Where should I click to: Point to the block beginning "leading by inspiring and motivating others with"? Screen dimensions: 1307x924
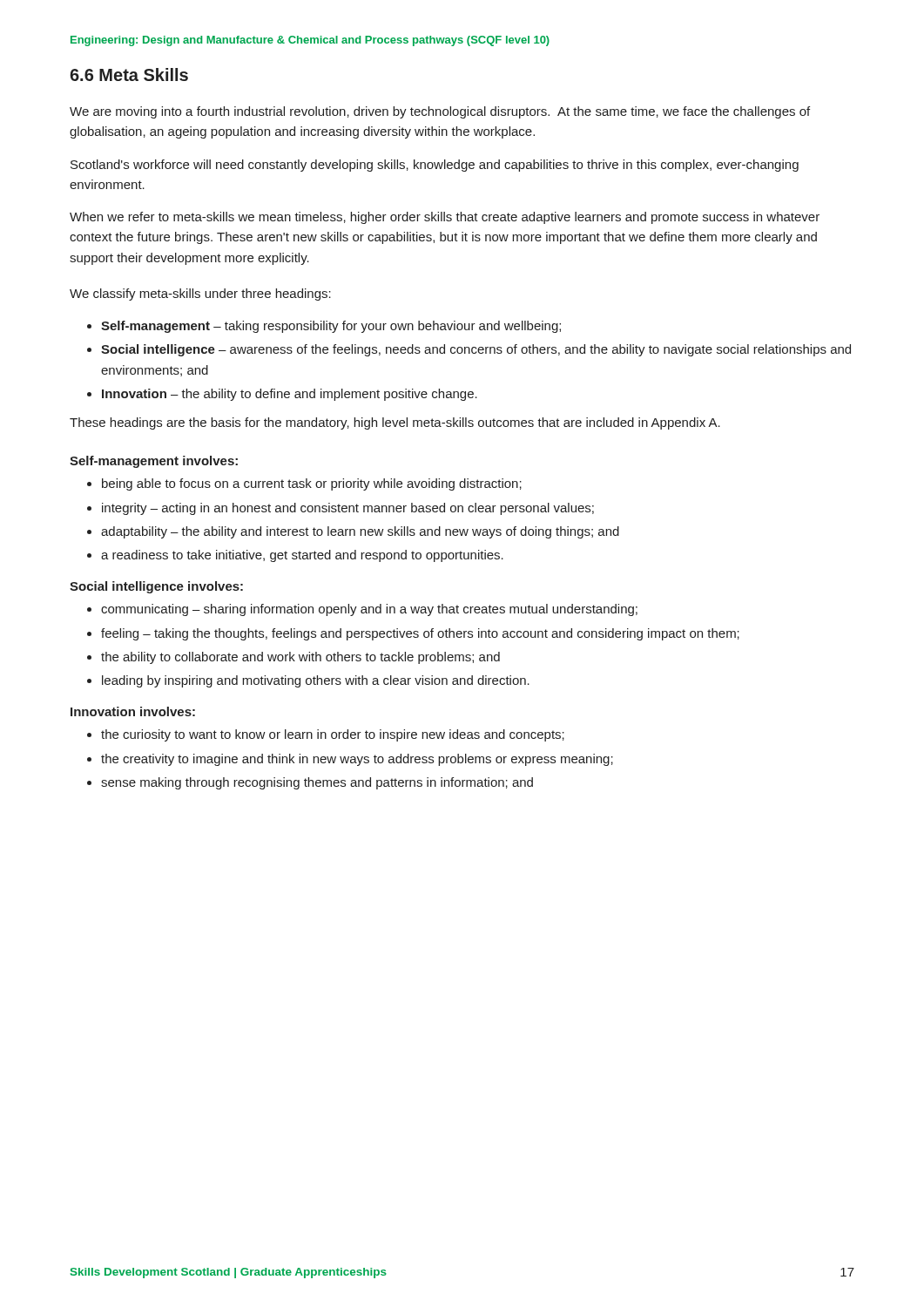pyautogui.click(x=316, y=680)
